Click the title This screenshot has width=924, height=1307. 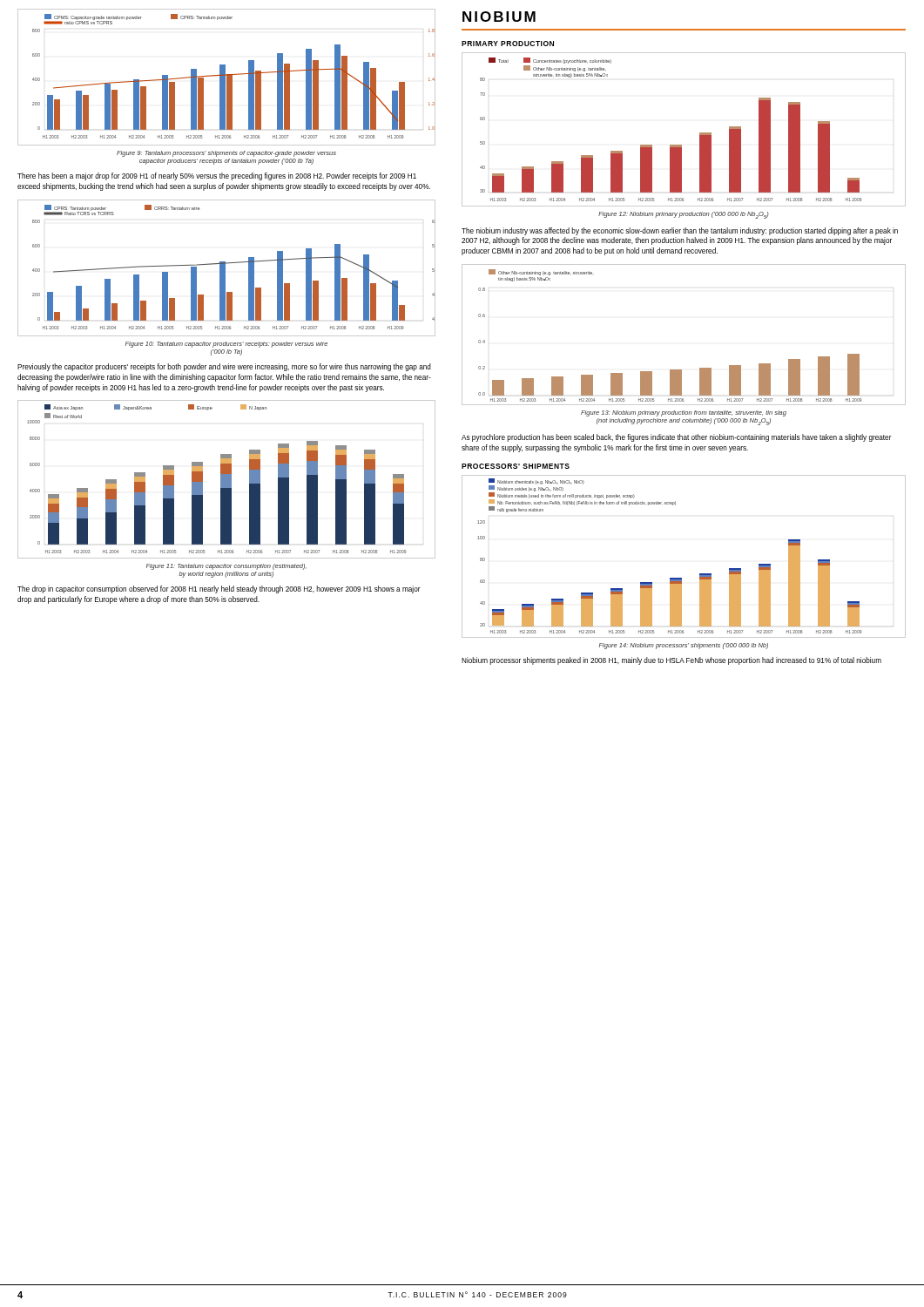tap(500, 17)
